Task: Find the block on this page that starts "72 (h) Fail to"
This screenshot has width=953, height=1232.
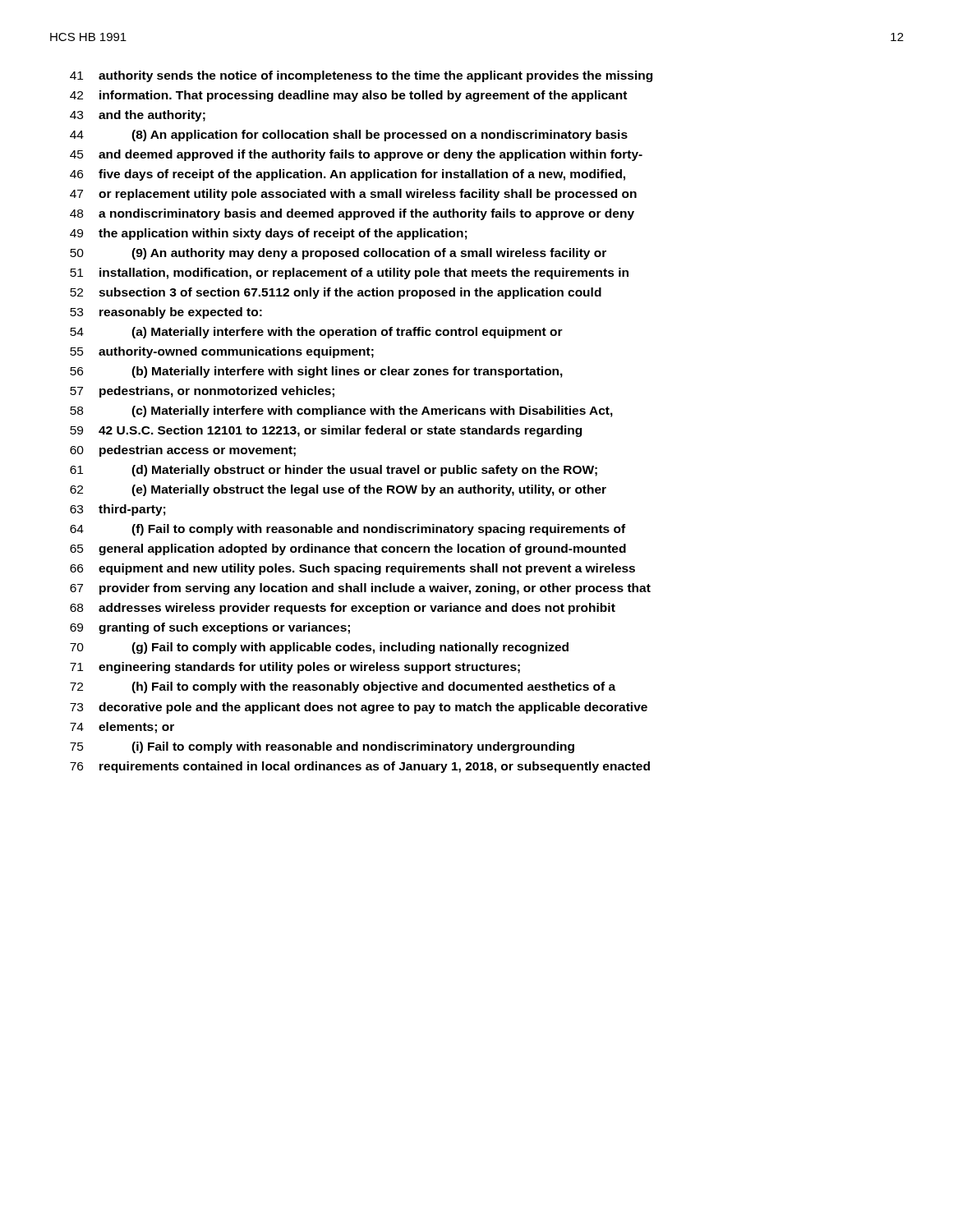Action: (476, 687)
